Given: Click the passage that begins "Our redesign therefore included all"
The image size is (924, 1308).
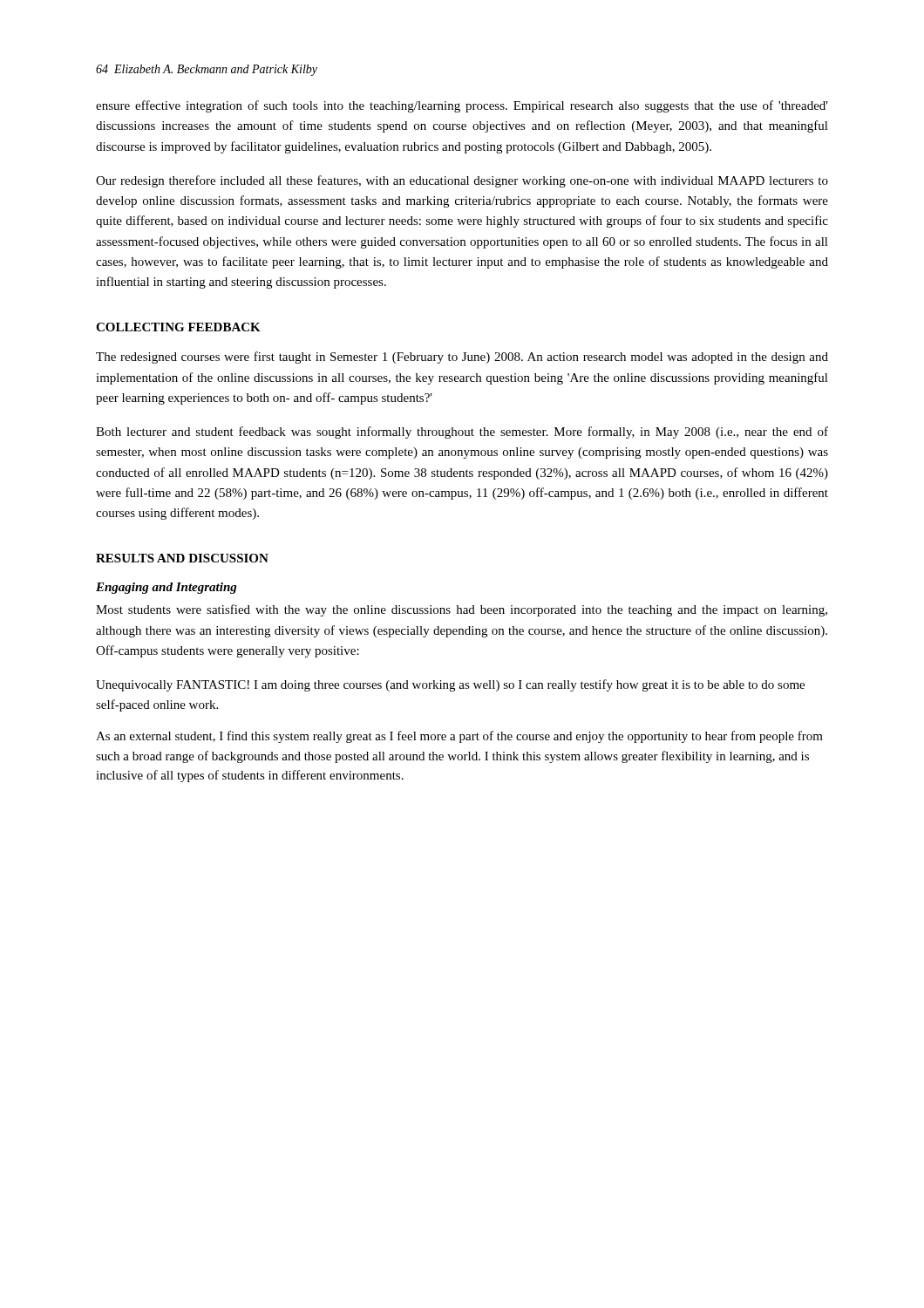Looking at the screenshot, I should [462, 231].
